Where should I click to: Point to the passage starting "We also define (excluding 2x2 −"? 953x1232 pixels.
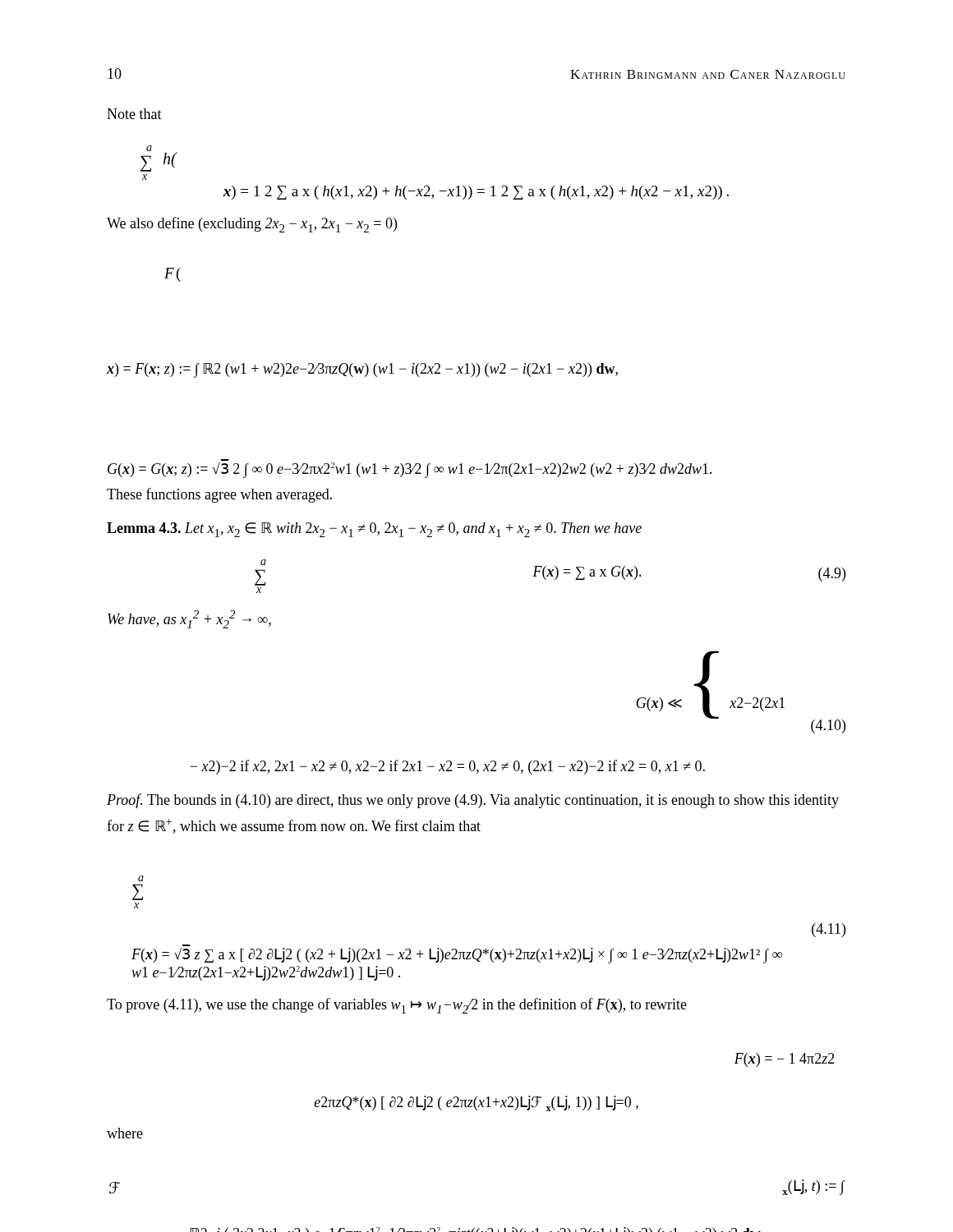pos(252,225)
